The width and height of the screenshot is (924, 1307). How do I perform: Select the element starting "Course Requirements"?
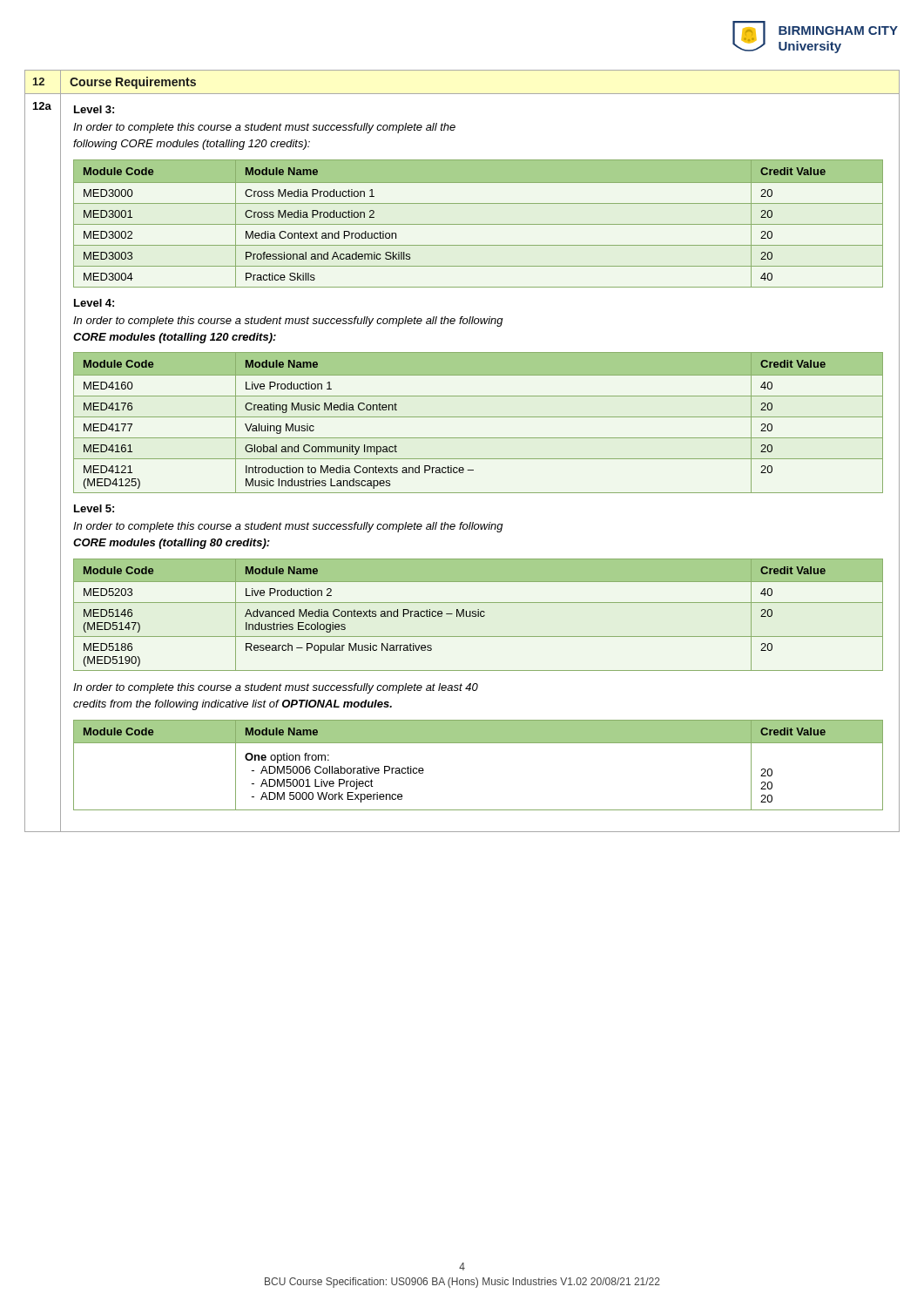[133, 82]
